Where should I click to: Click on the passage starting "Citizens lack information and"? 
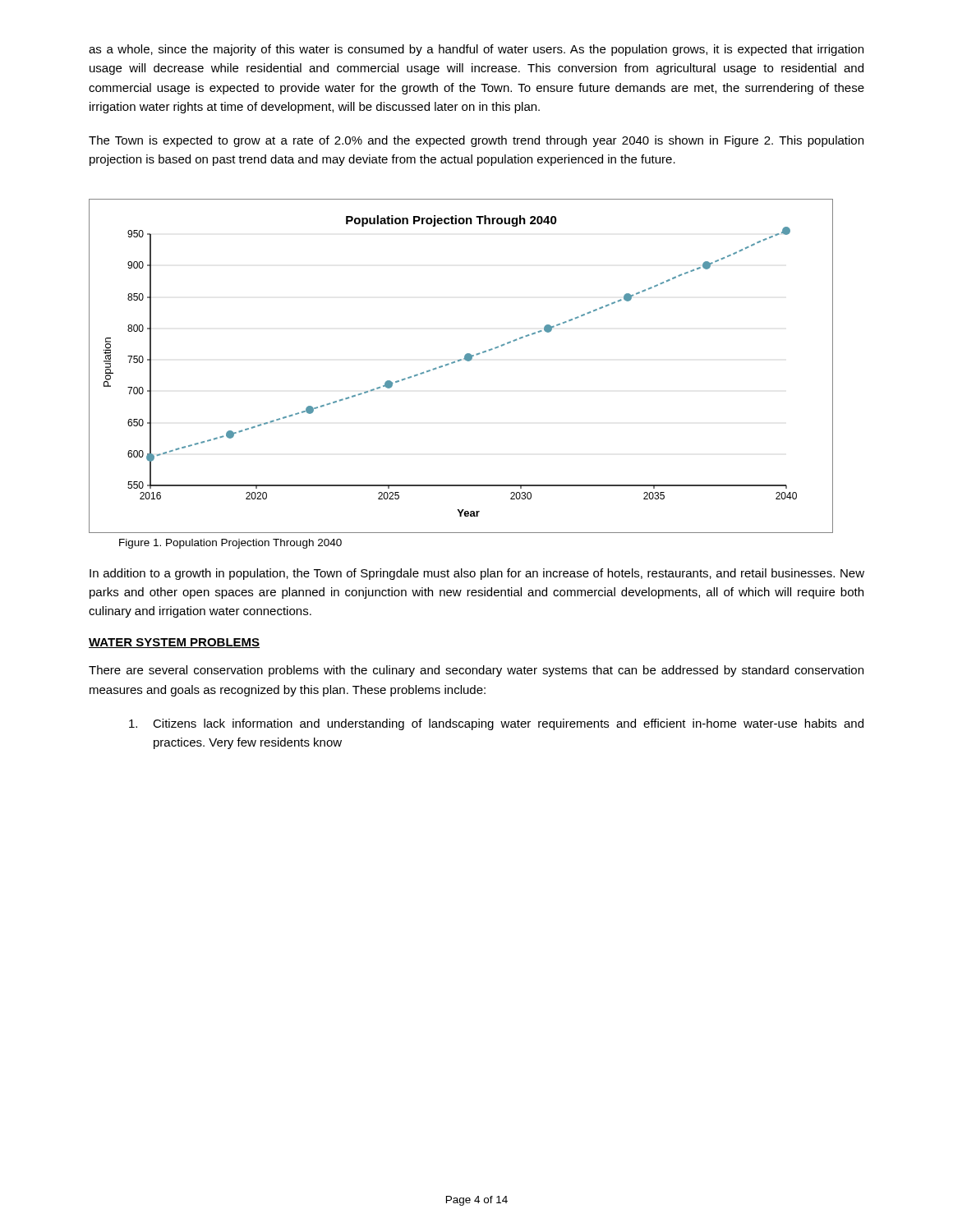click(496, 733)
